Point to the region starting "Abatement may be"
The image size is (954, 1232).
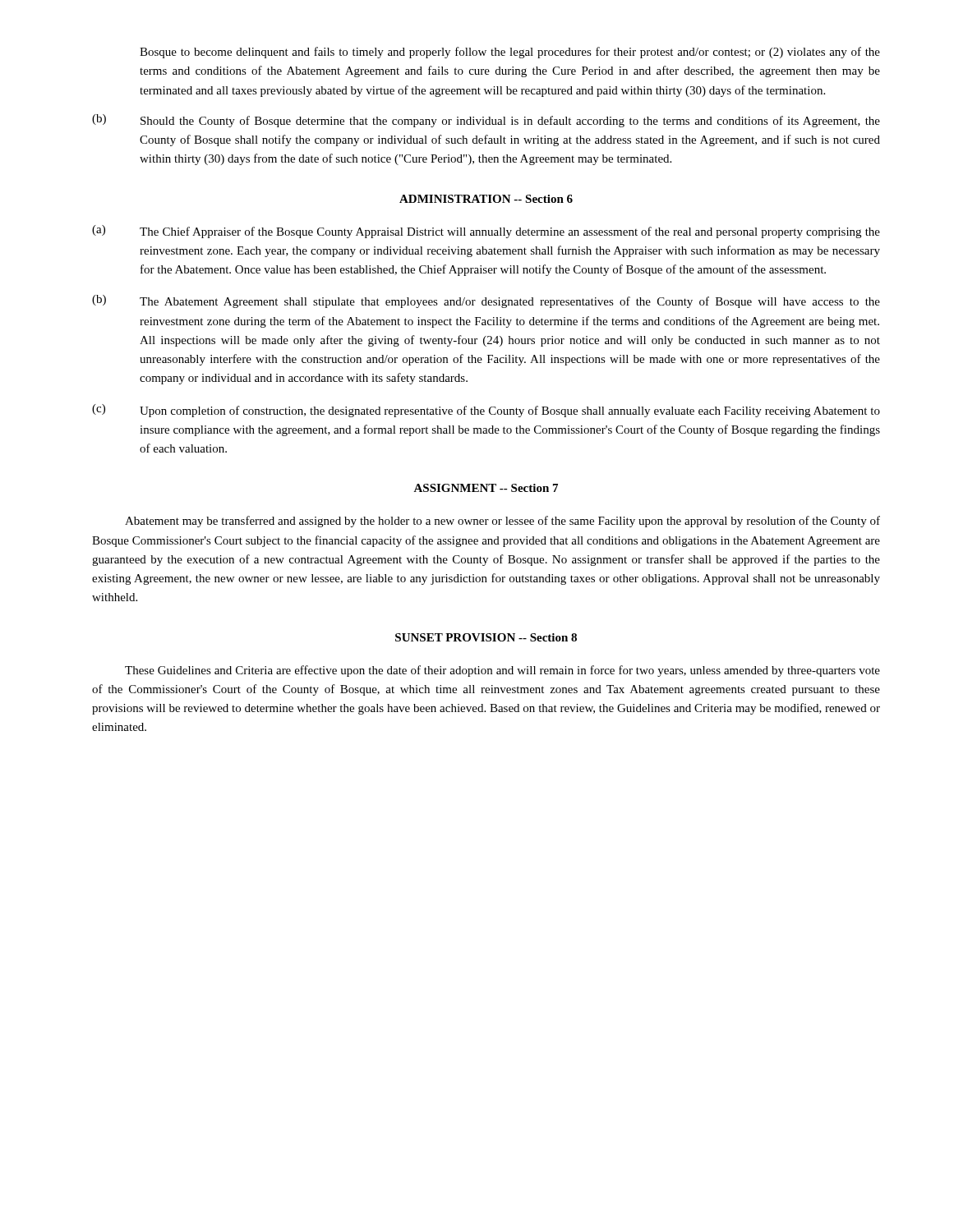point(486,560)
